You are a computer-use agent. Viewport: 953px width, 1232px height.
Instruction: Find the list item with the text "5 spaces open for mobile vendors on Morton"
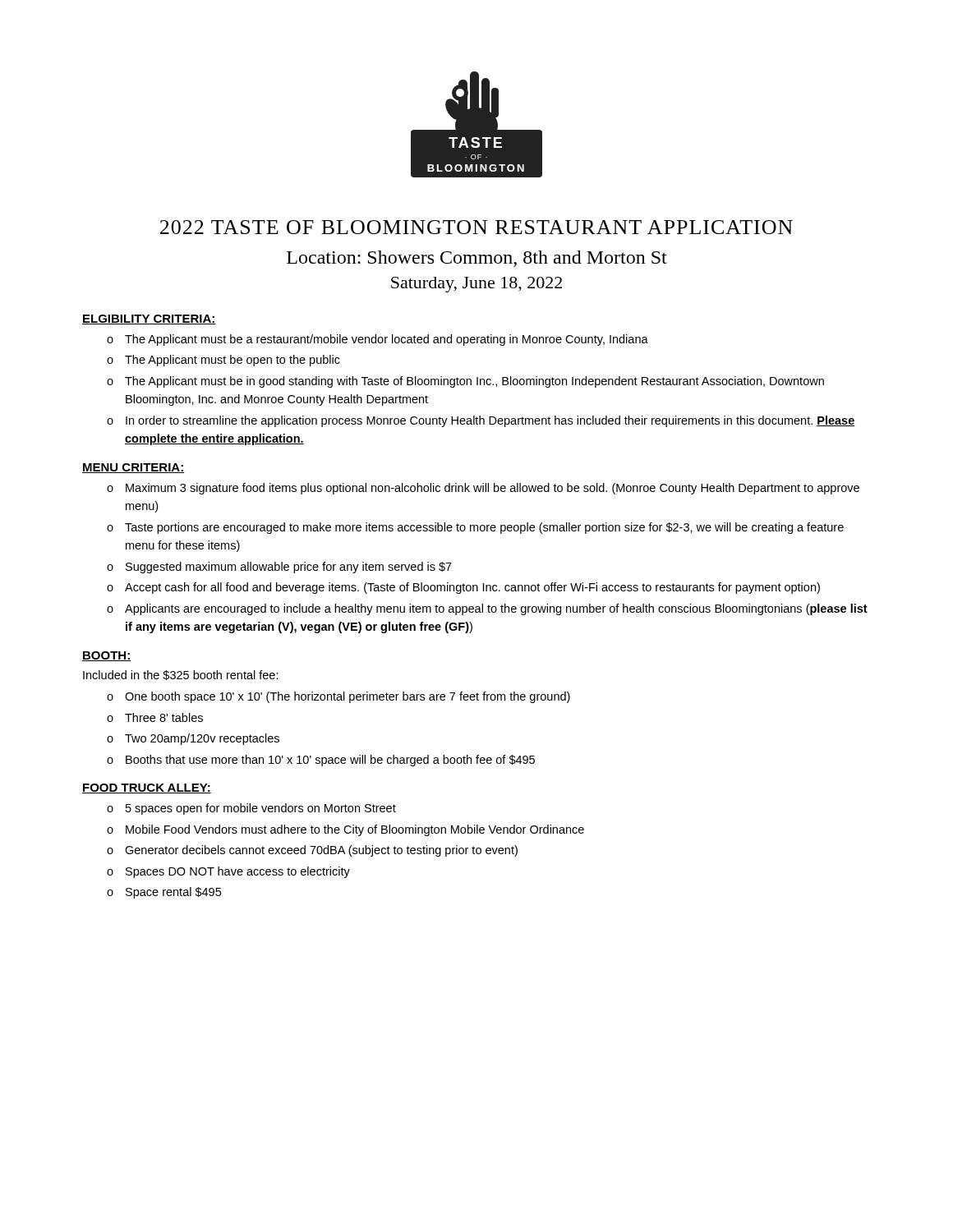click(x=260, y=808)
